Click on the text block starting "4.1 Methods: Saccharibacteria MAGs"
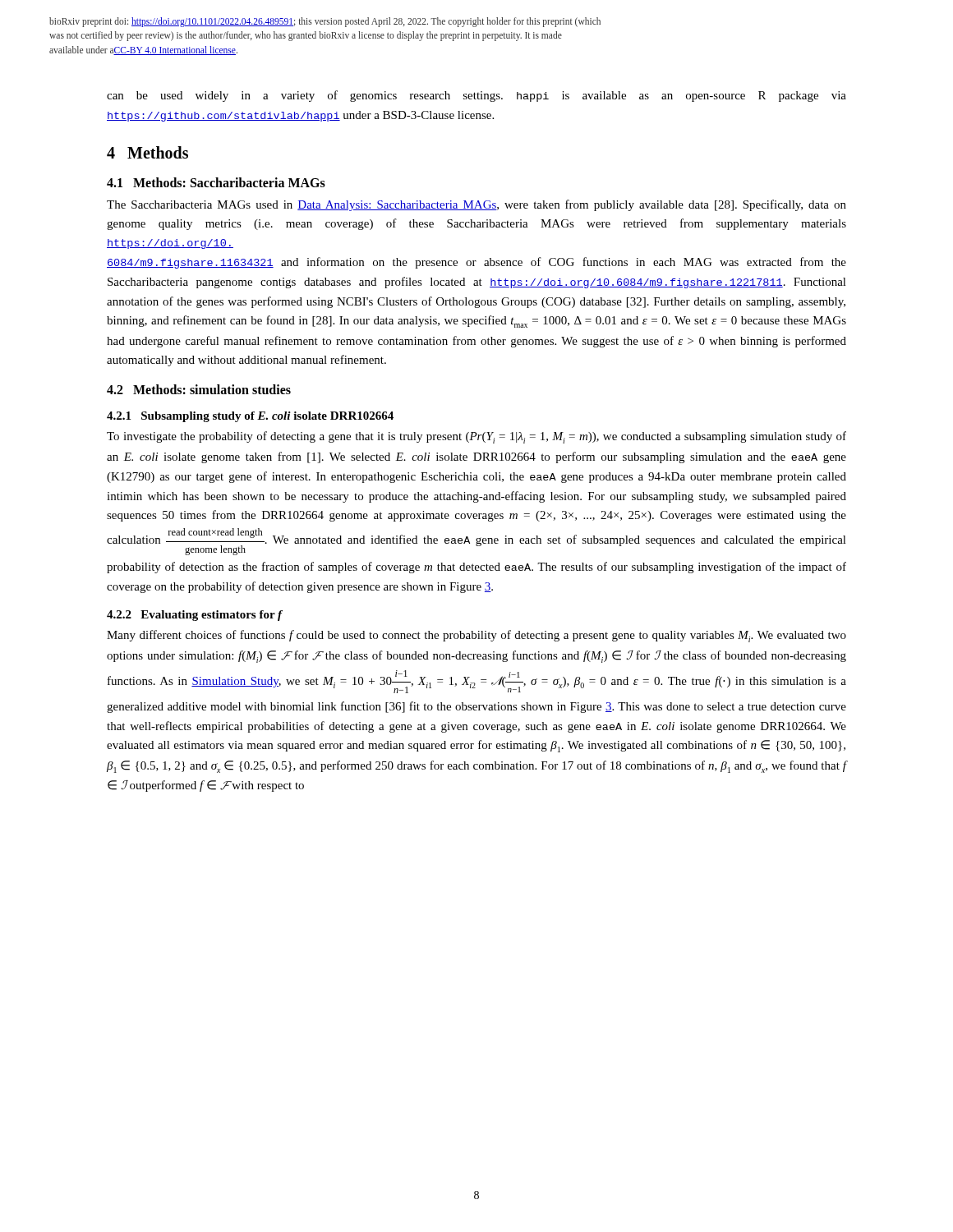 pos(216,182)
